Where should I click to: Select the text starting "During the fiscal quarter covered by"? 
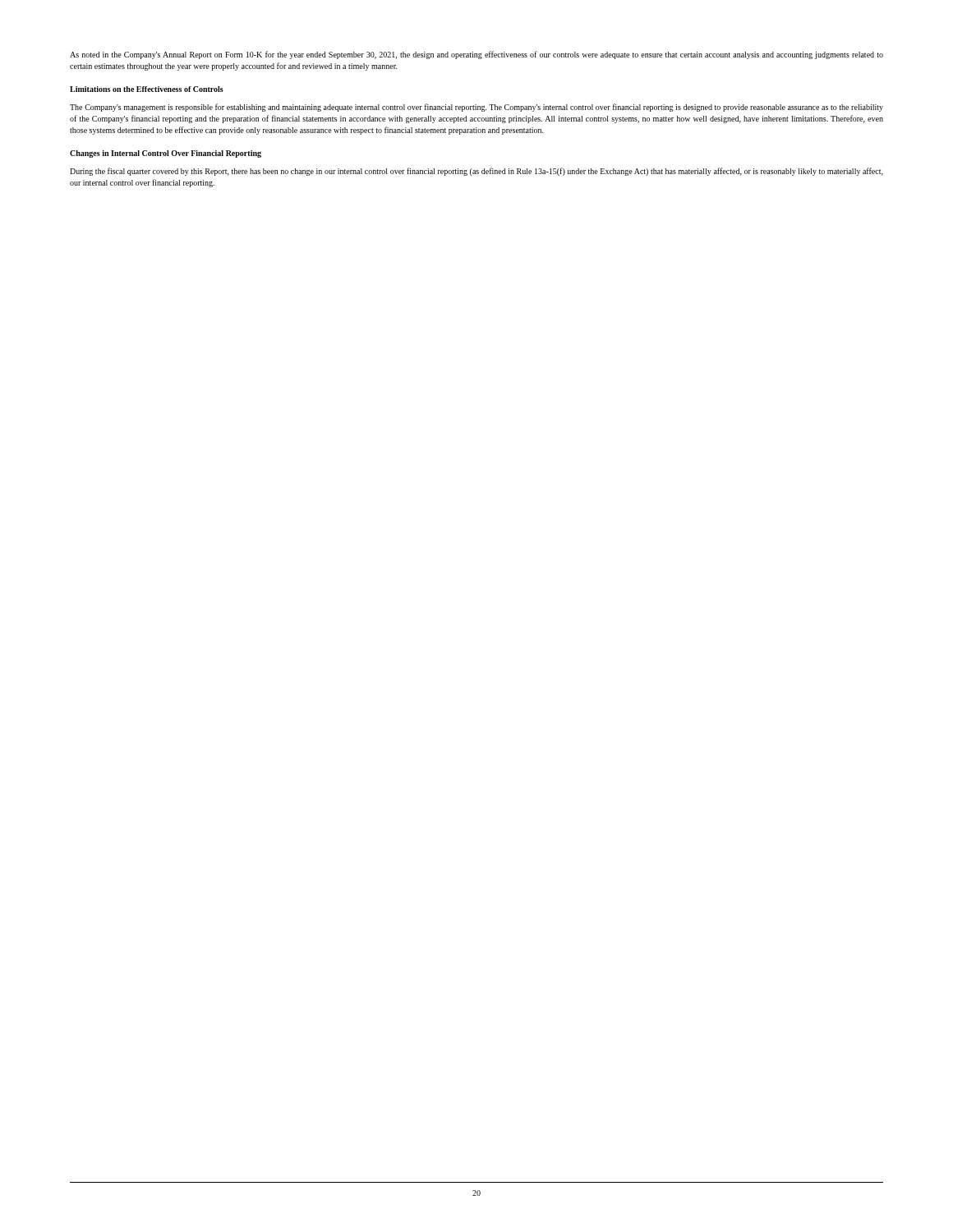[476, 177]
